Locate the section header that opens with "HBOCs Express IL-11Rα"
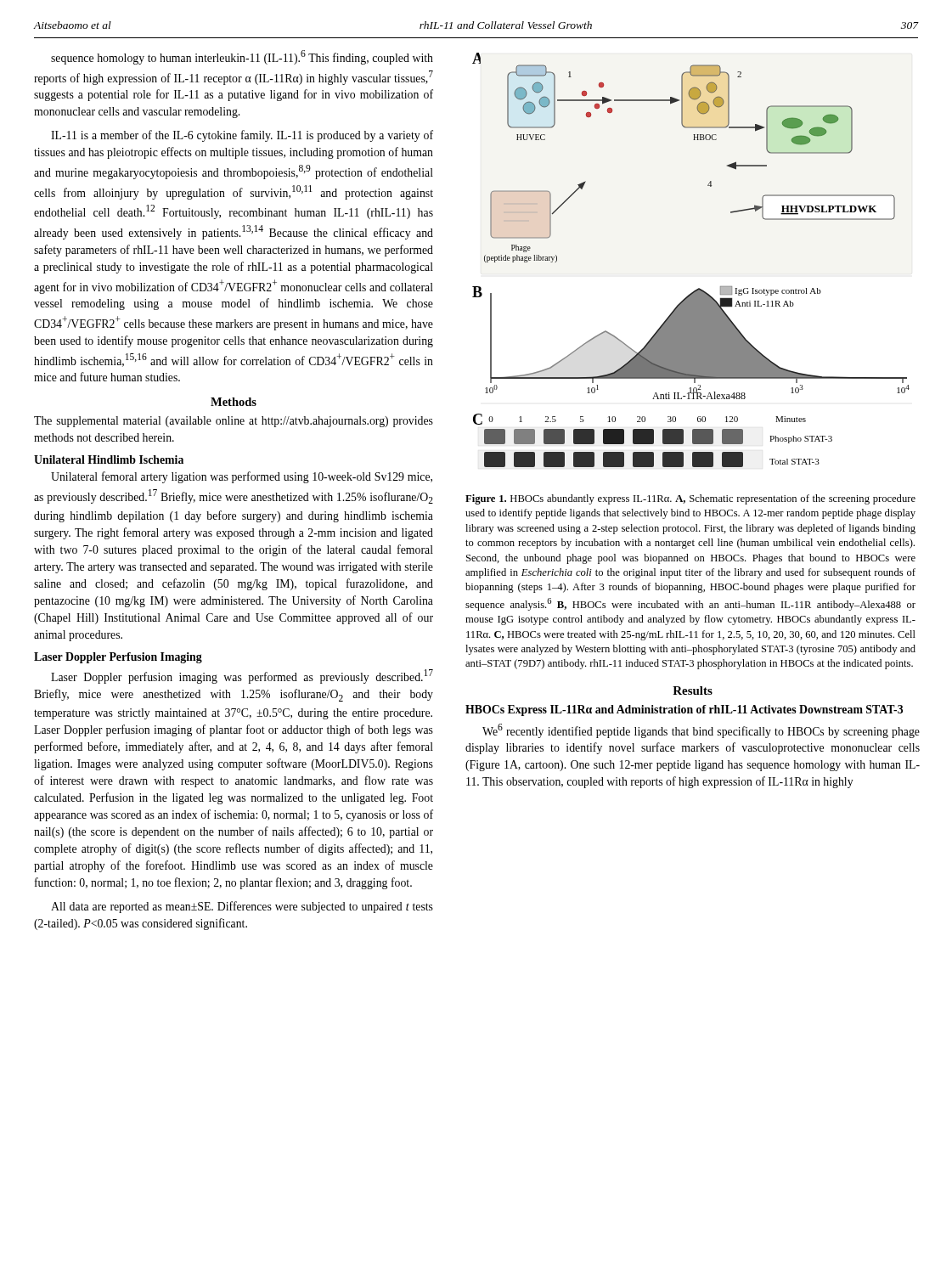 click(x=684, y=709)
